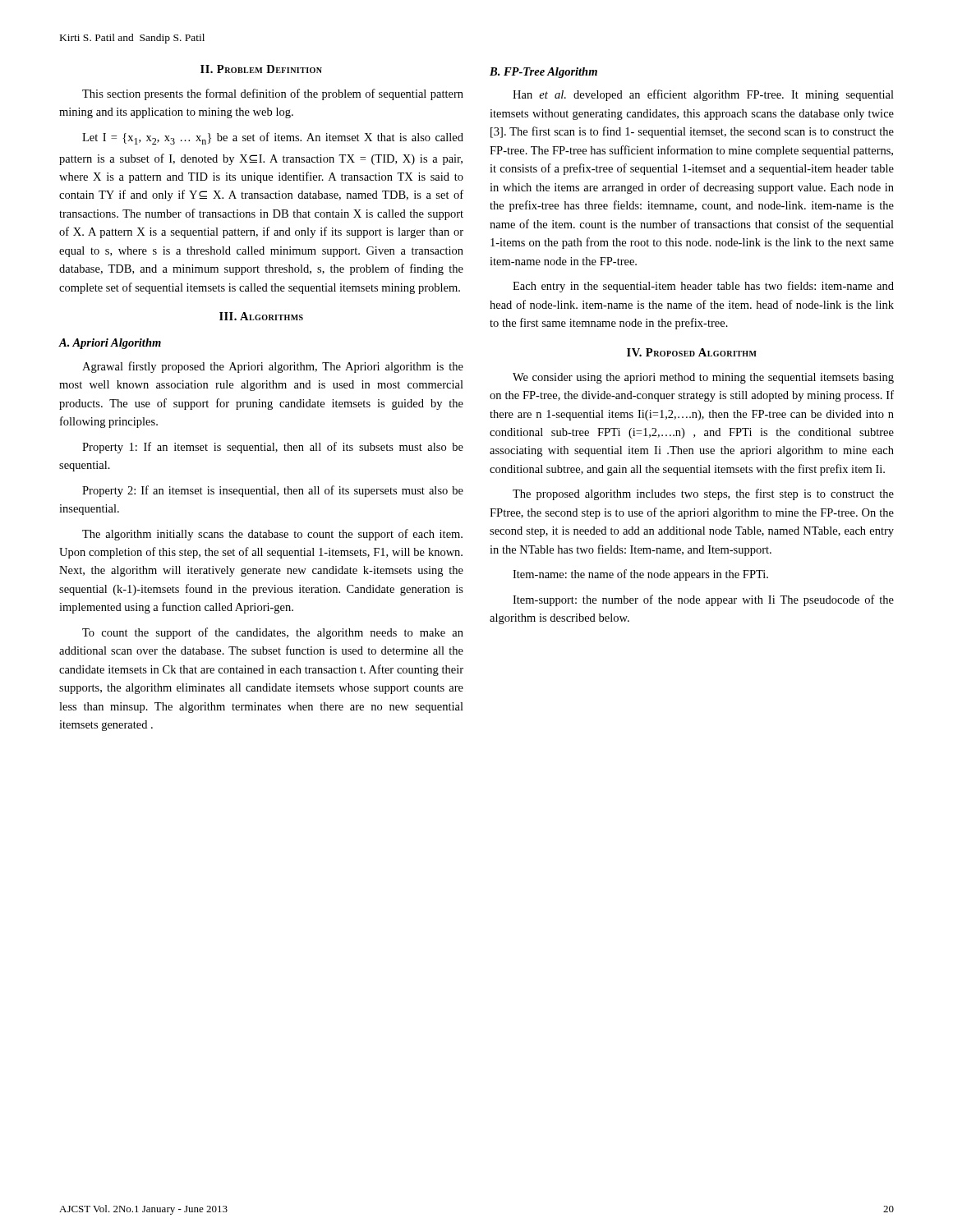The width and height of the screenshot is (953, 1232).
Task: Point to the block starting "IV. Proposed Algorithm"
Action: coord(692,352)
